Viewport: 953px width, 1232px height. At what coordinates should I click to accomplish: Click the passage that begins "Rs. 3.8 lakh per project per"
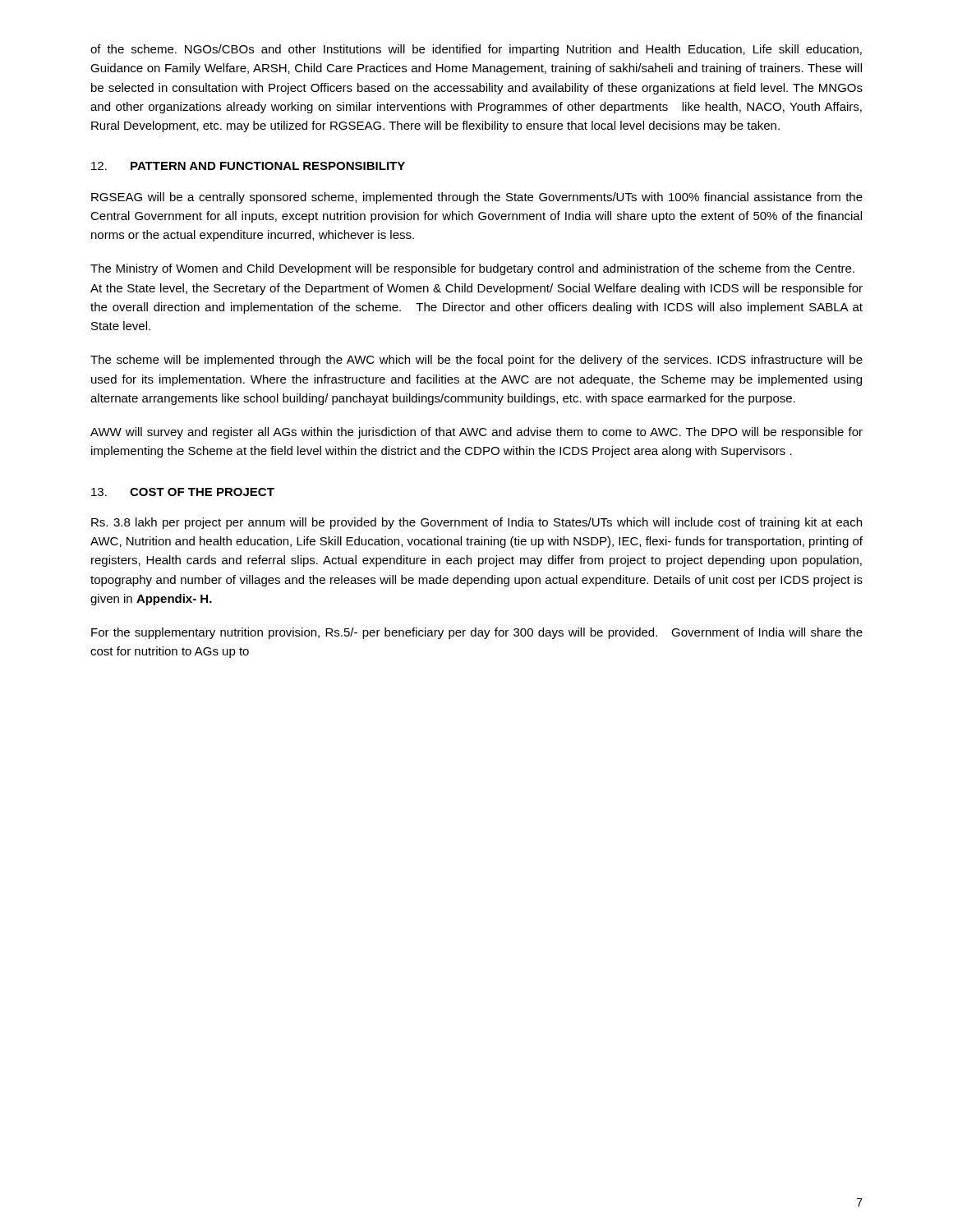(476, 560)
